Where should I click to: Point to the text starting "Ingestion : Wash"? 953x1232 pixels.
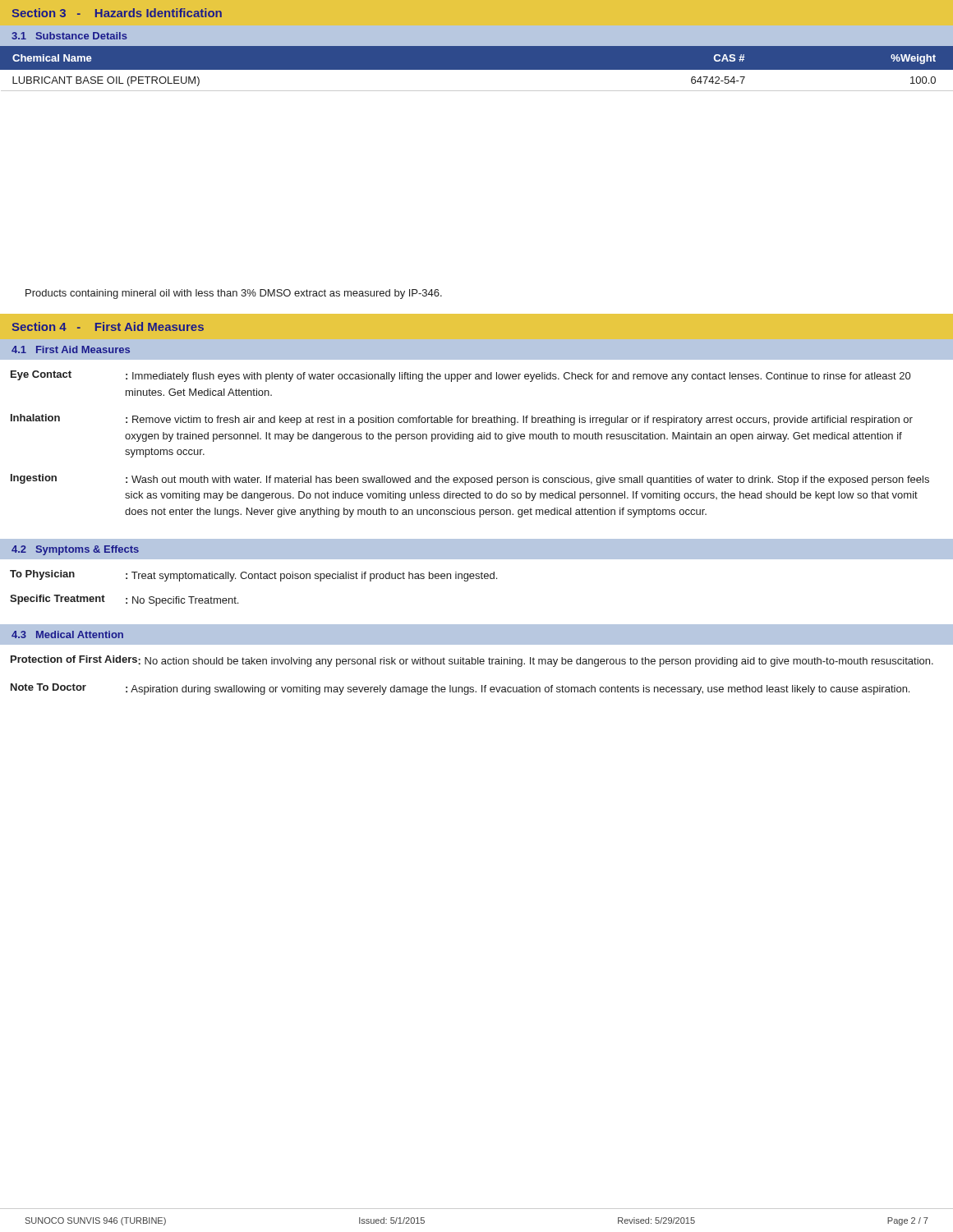coord(476,495)
